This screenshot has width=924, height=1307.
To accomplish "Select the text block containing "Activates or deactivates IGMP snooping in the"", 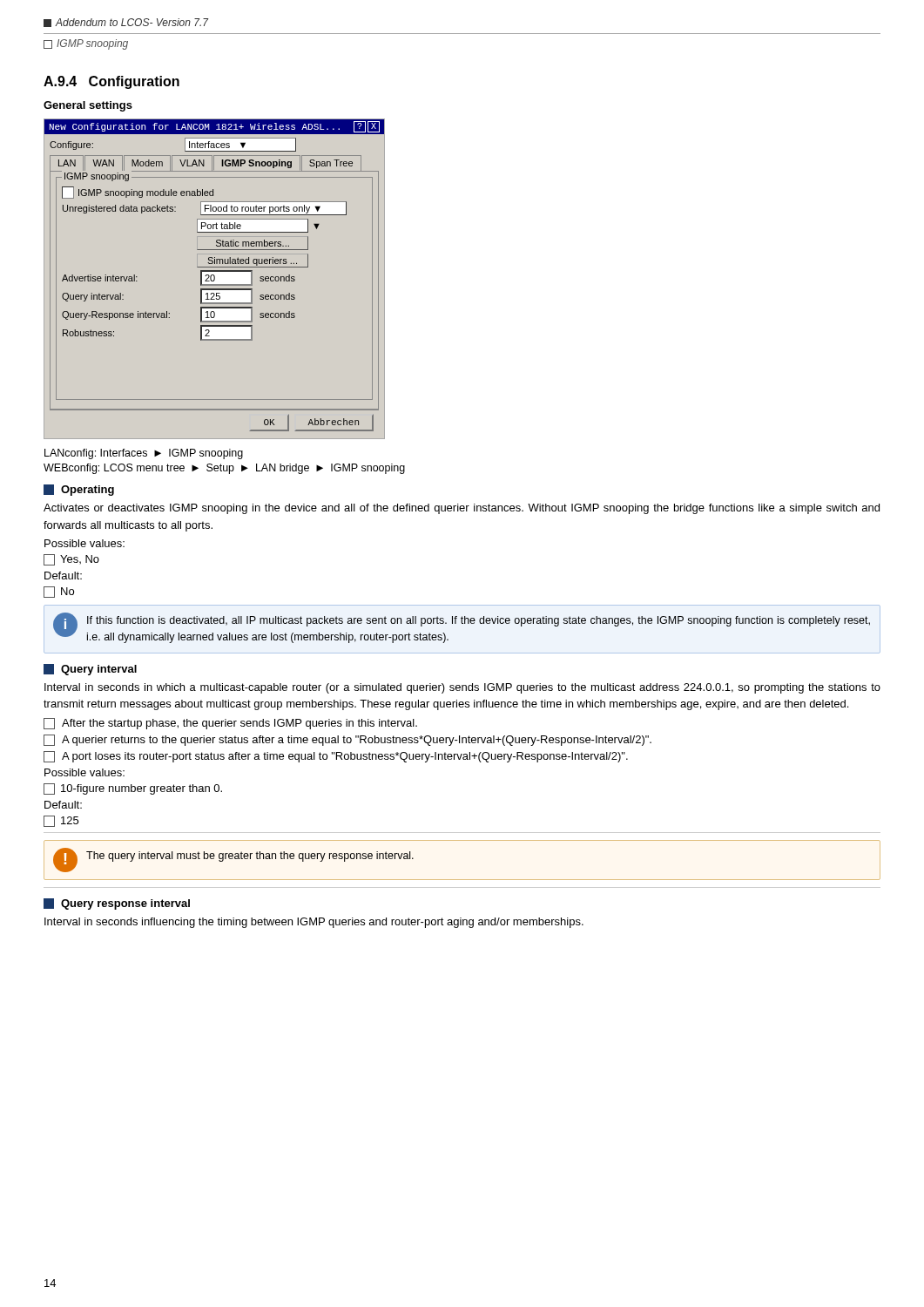I will (462, 516).
